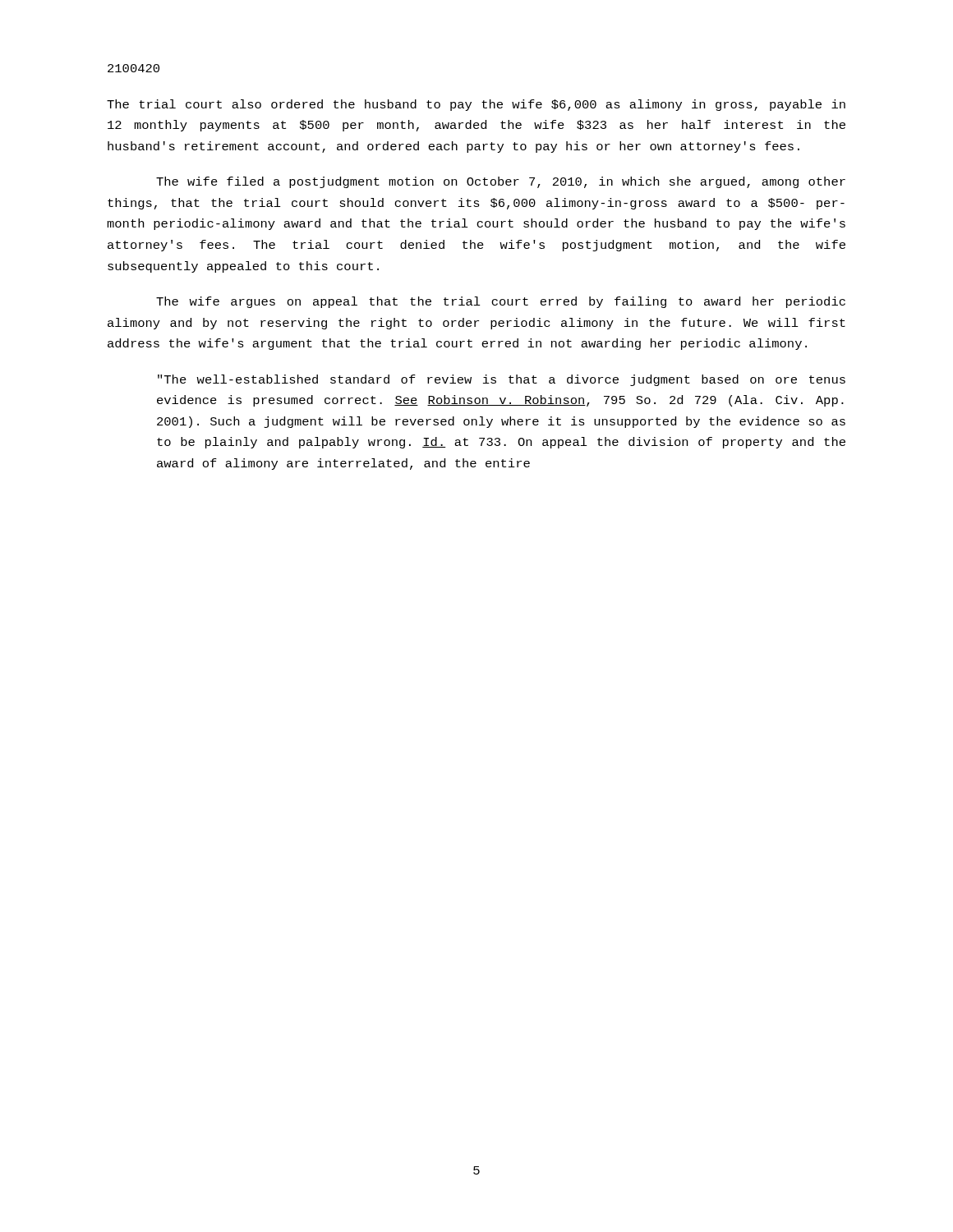Find the block on this page that starts "The wife argues on appeal that"
The image size is (953, 1232).
(x=476, y=323)
